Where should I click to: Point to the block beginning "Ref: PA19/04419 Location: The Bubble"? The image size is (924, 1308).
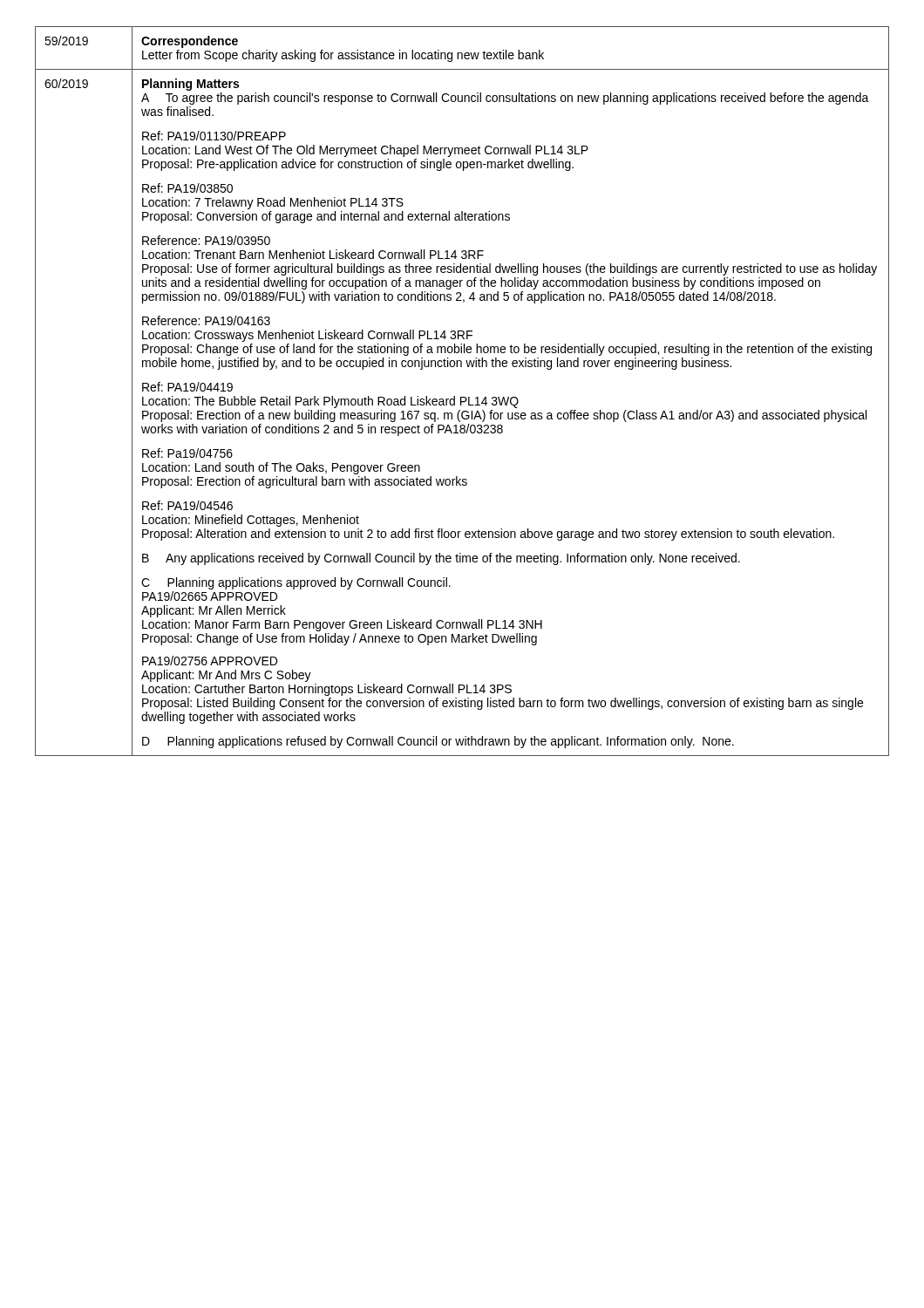coord(504,408)
